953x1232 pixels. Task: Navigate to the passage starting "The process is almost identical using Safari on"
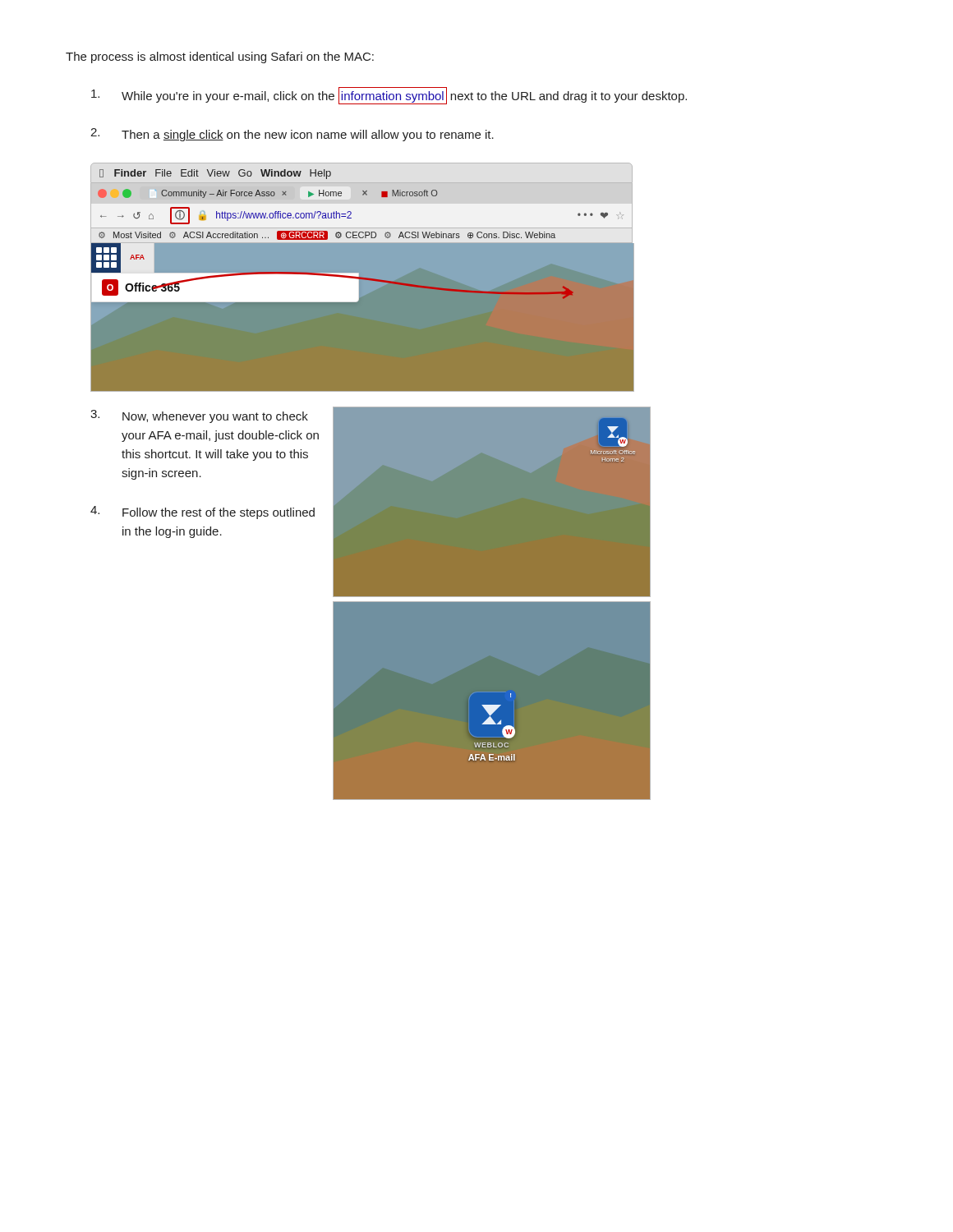coord(220,56)
